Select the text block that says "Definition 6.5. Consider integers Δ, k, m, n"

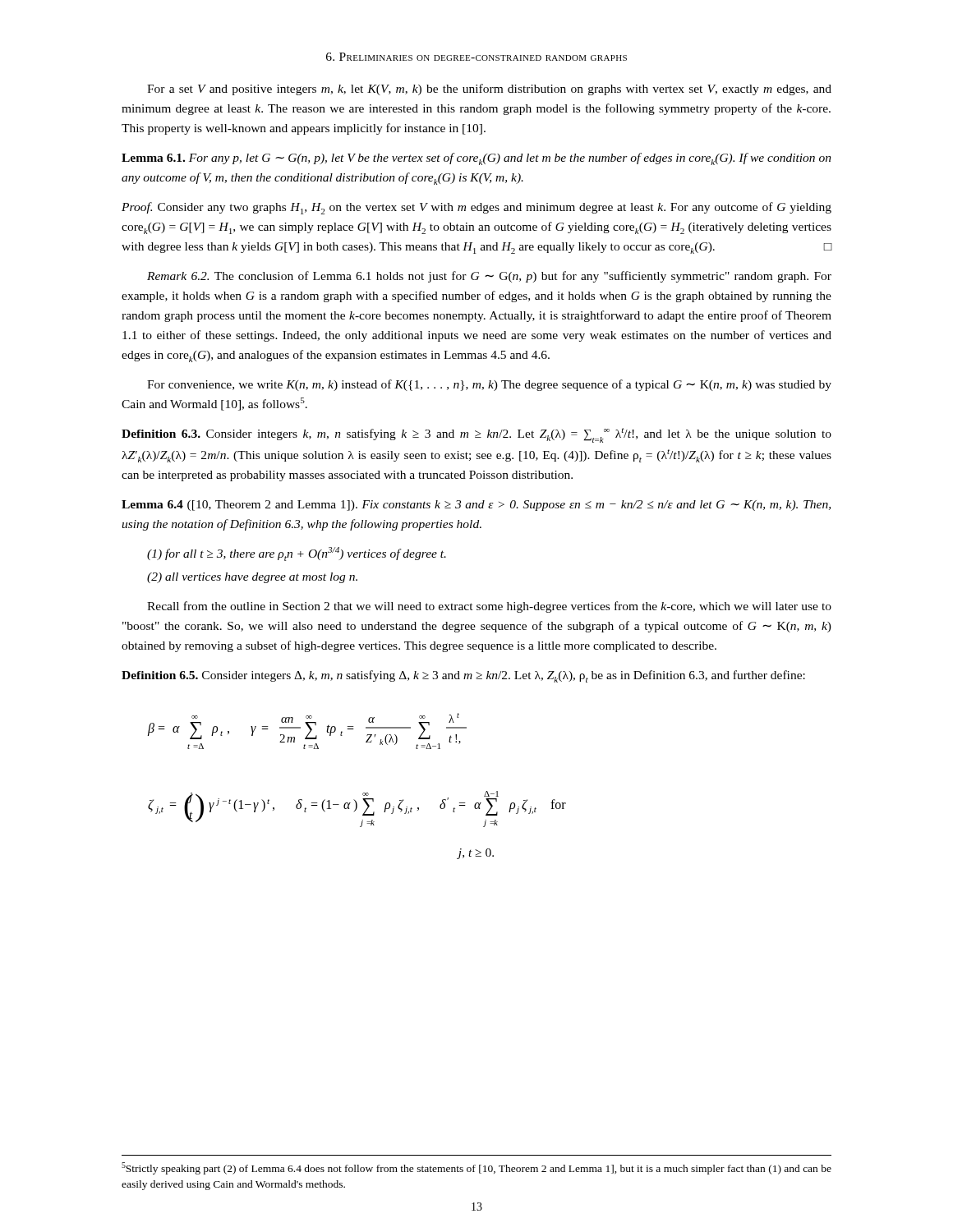(x=476, y=675)
